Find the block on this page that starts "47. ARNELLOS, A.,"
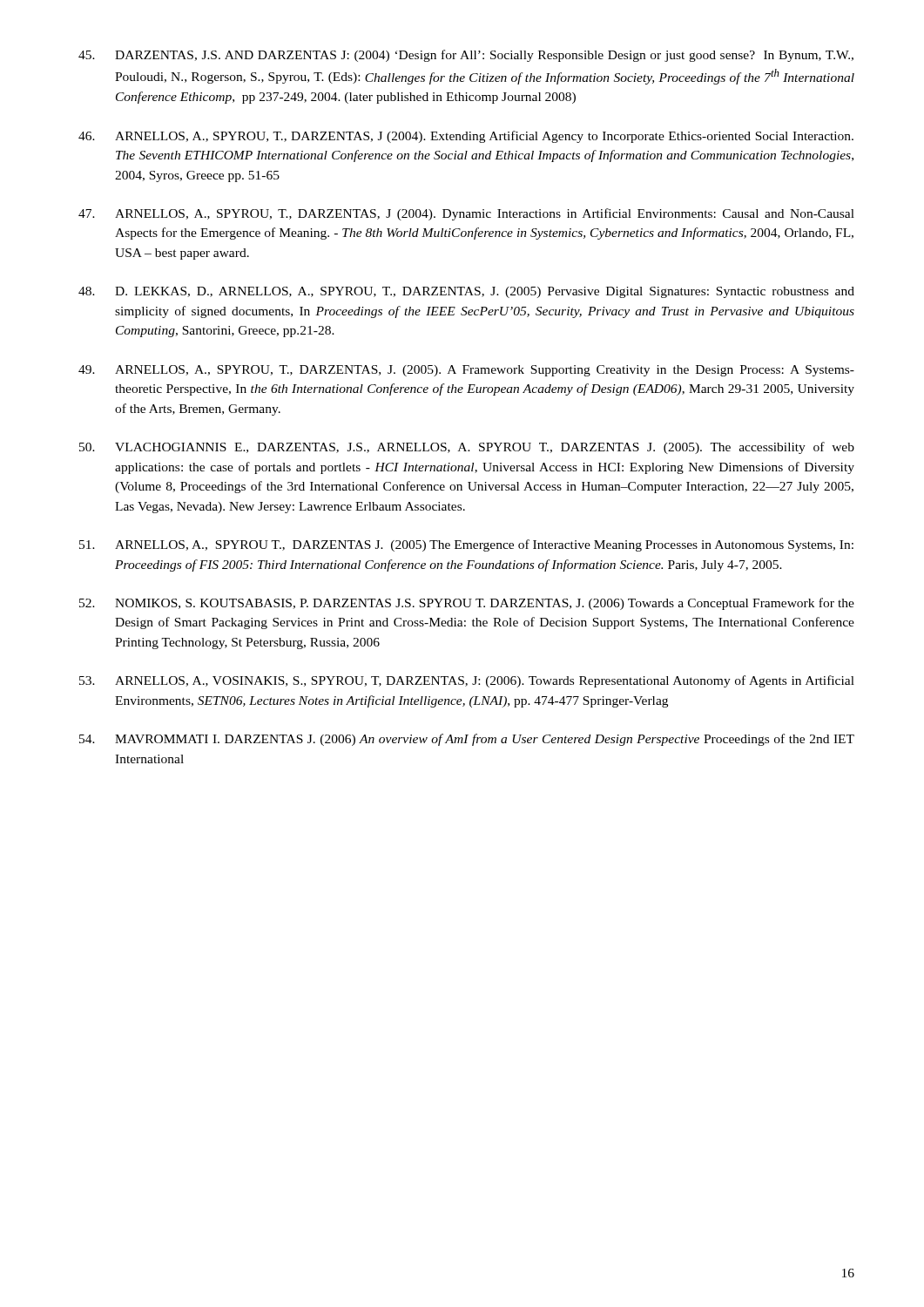The image size is (924, 1307). tap(466, 233)
